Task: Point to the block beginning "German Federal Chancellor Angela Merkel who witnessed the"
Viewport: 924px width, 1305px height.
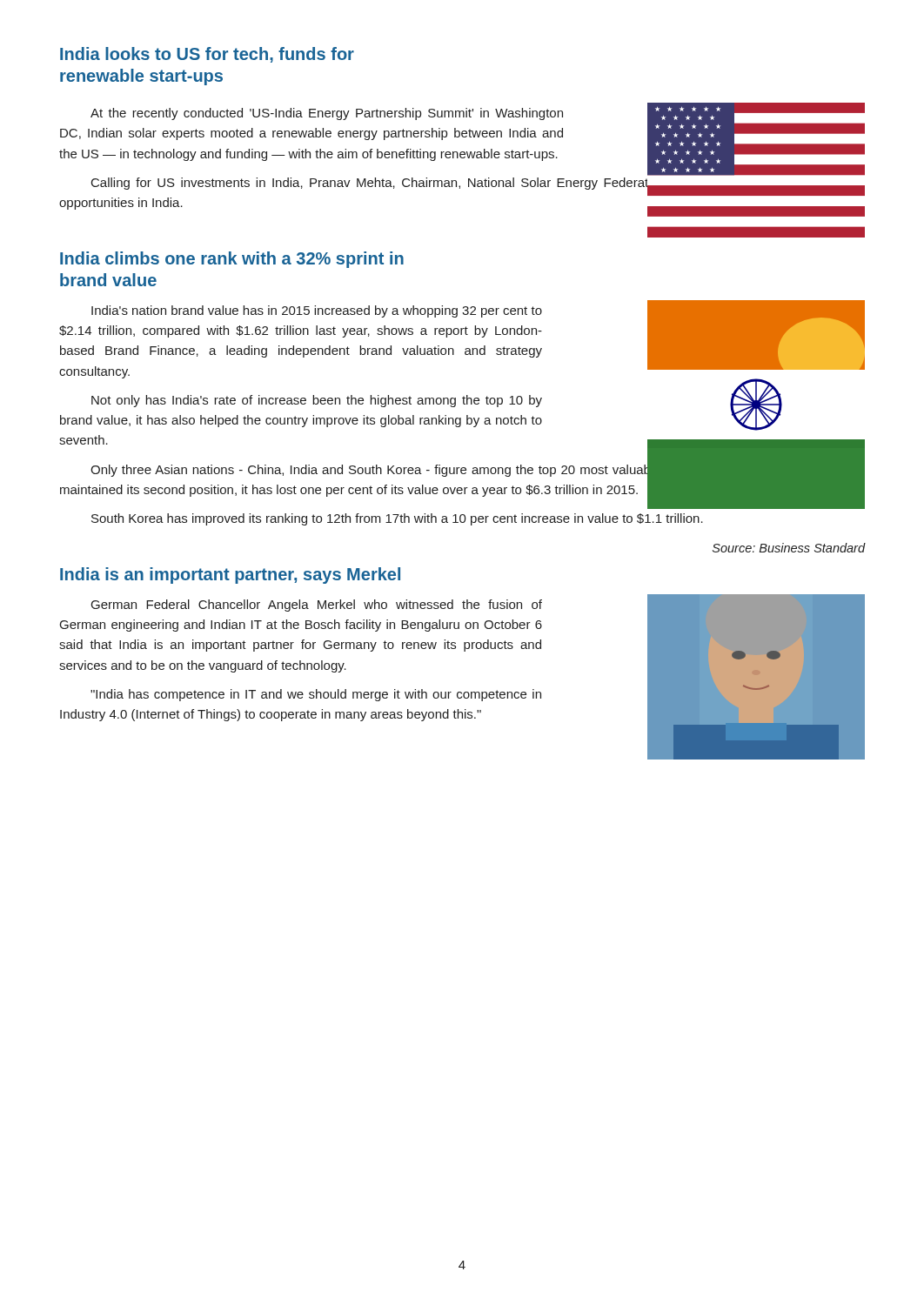Action: [301, 659]
